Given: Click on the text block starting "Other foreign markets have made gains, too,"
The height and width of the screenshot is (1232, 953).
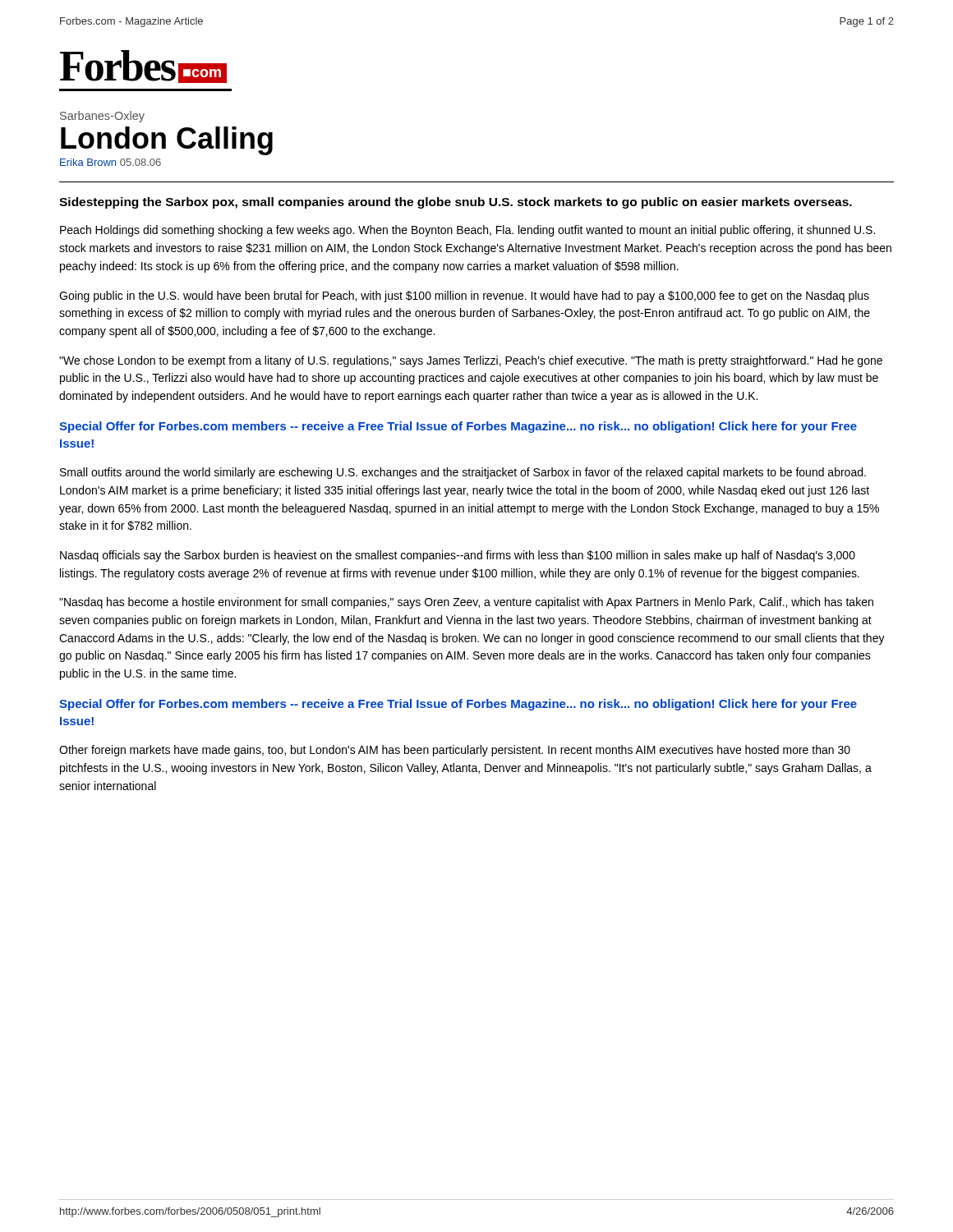Looking at the screenshot, I should [465, 768].
